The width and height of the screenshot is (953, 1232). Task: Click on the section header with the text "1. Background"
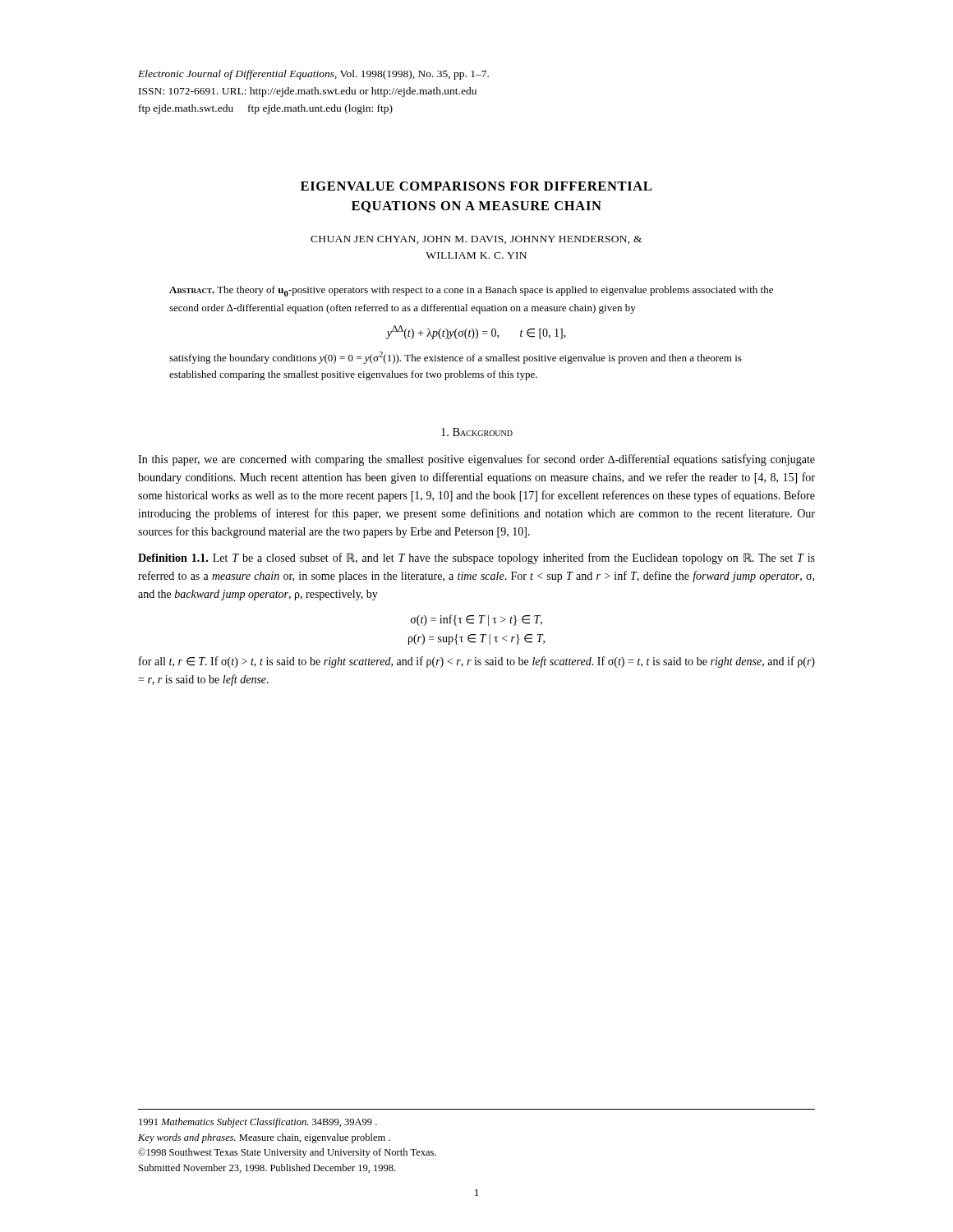[x=476, y=432]
